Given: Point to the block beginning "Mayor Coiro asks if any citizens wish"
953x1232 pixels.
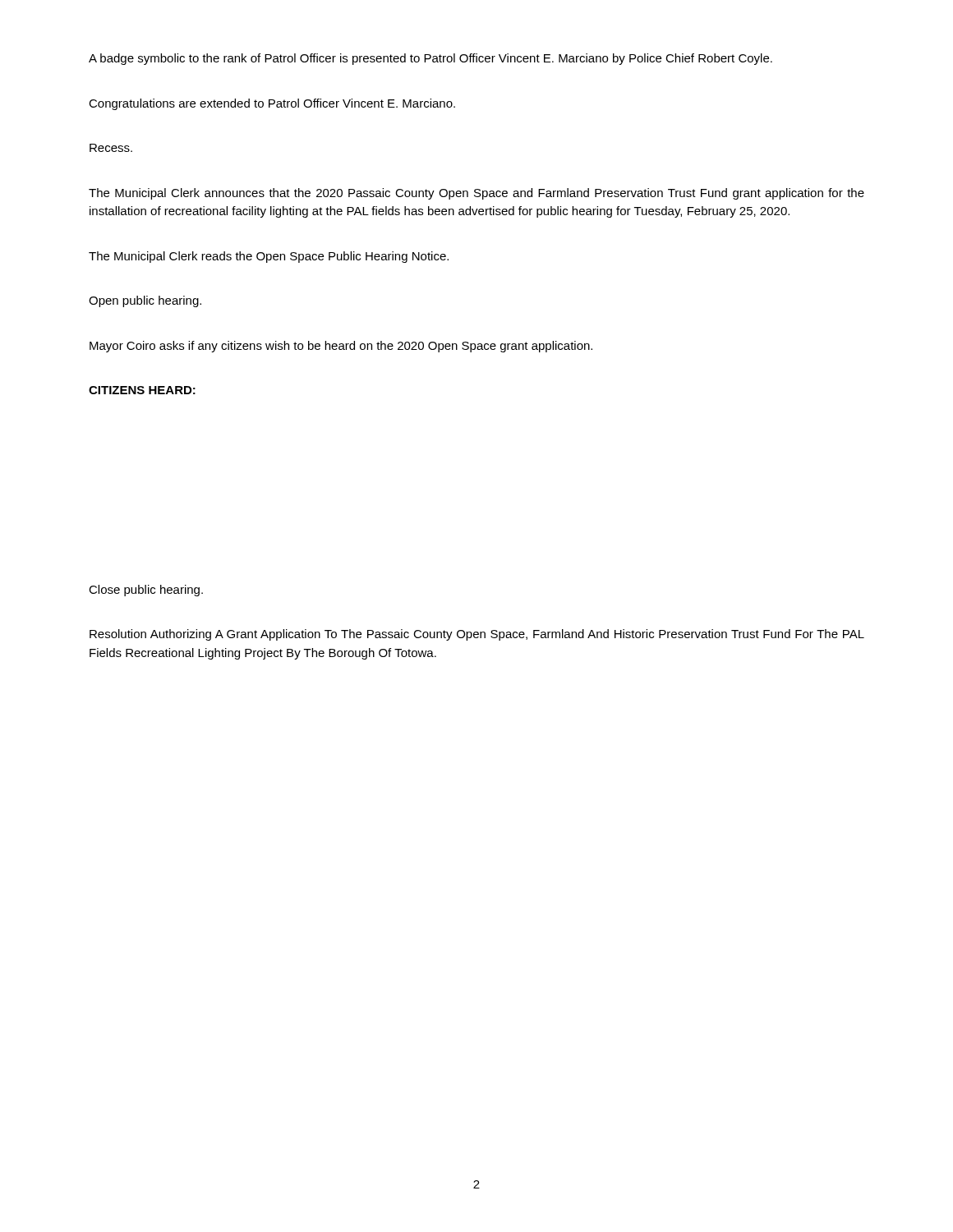Looking at the screenshot, I should (341, 345).
